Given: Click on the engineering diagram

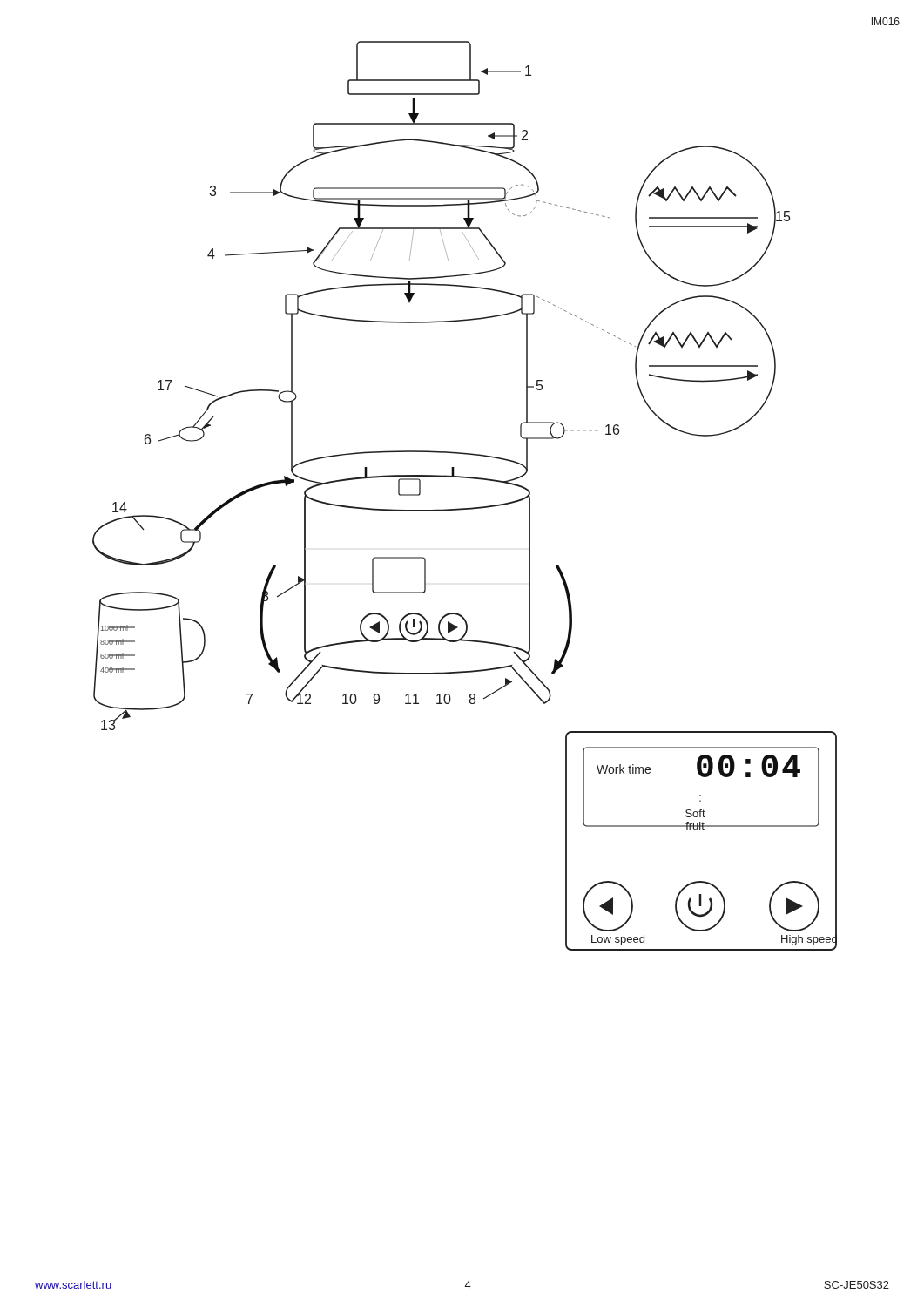Looking at the screenshot, I should pyautogui.click(x=462, y=640).
